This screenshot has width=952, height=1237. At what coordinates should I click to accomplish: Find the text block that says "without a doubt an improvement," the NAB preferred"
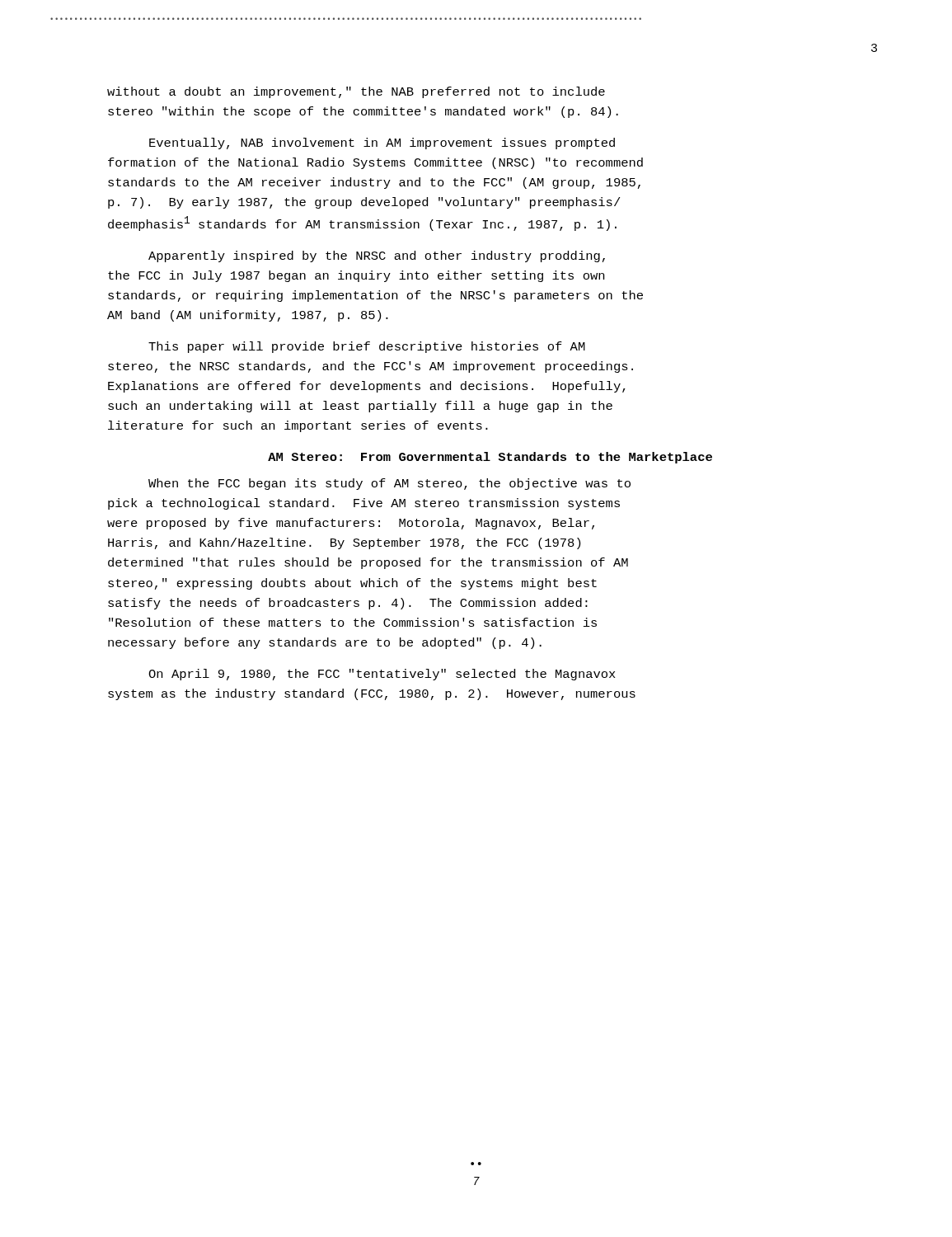pyautogui.click(x=490, y=102)
